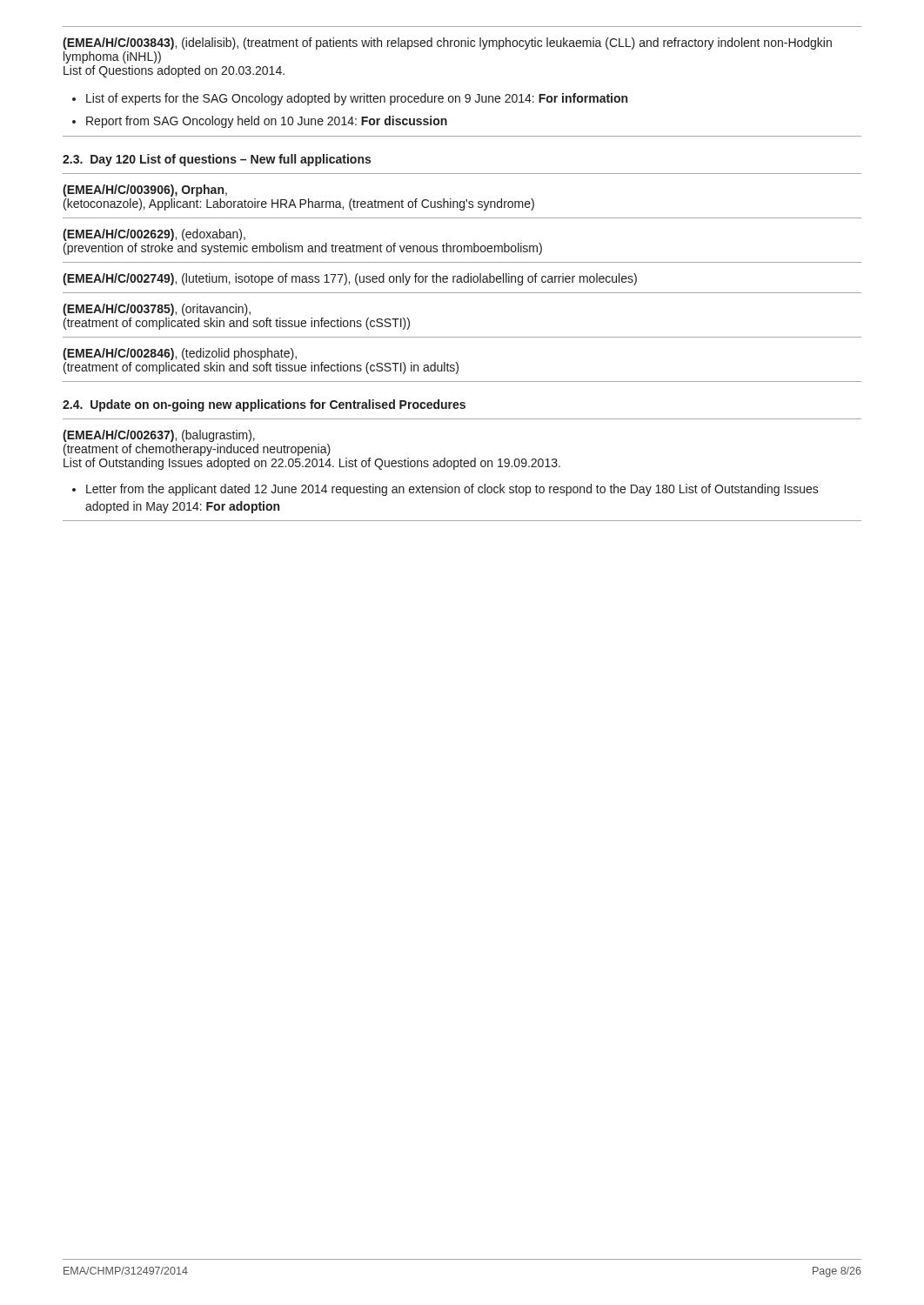Select the text block that says "(EMEA/H/C/003906), Orphan, (ketoconazole), Applicant: Laboratoire HRA Pharma,"
Image resolution: width=924 pixels, height=1305 pixels.
click(x=299, y=196)
